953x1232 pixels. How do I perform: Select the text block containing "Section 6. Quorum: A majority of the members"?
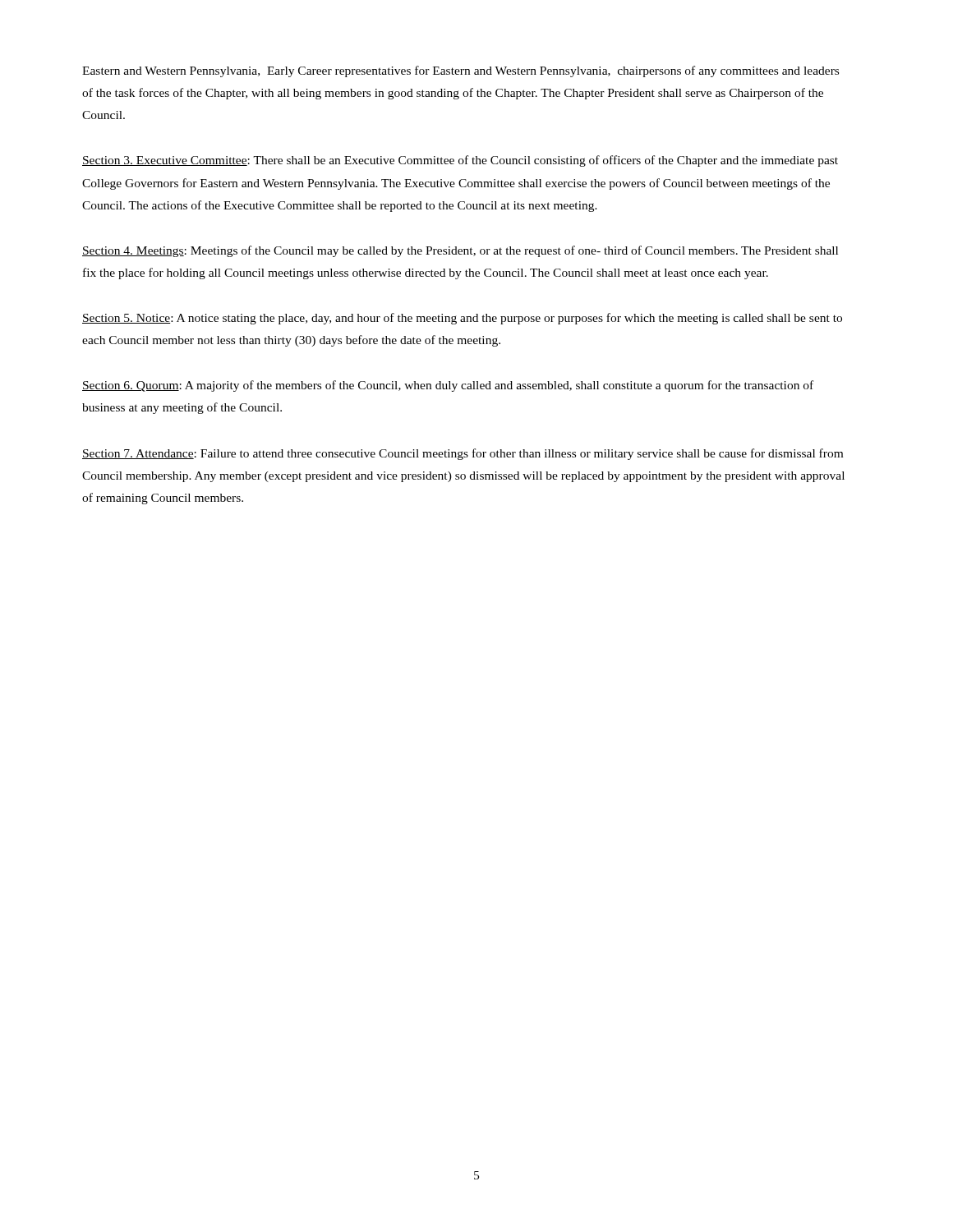448,396
